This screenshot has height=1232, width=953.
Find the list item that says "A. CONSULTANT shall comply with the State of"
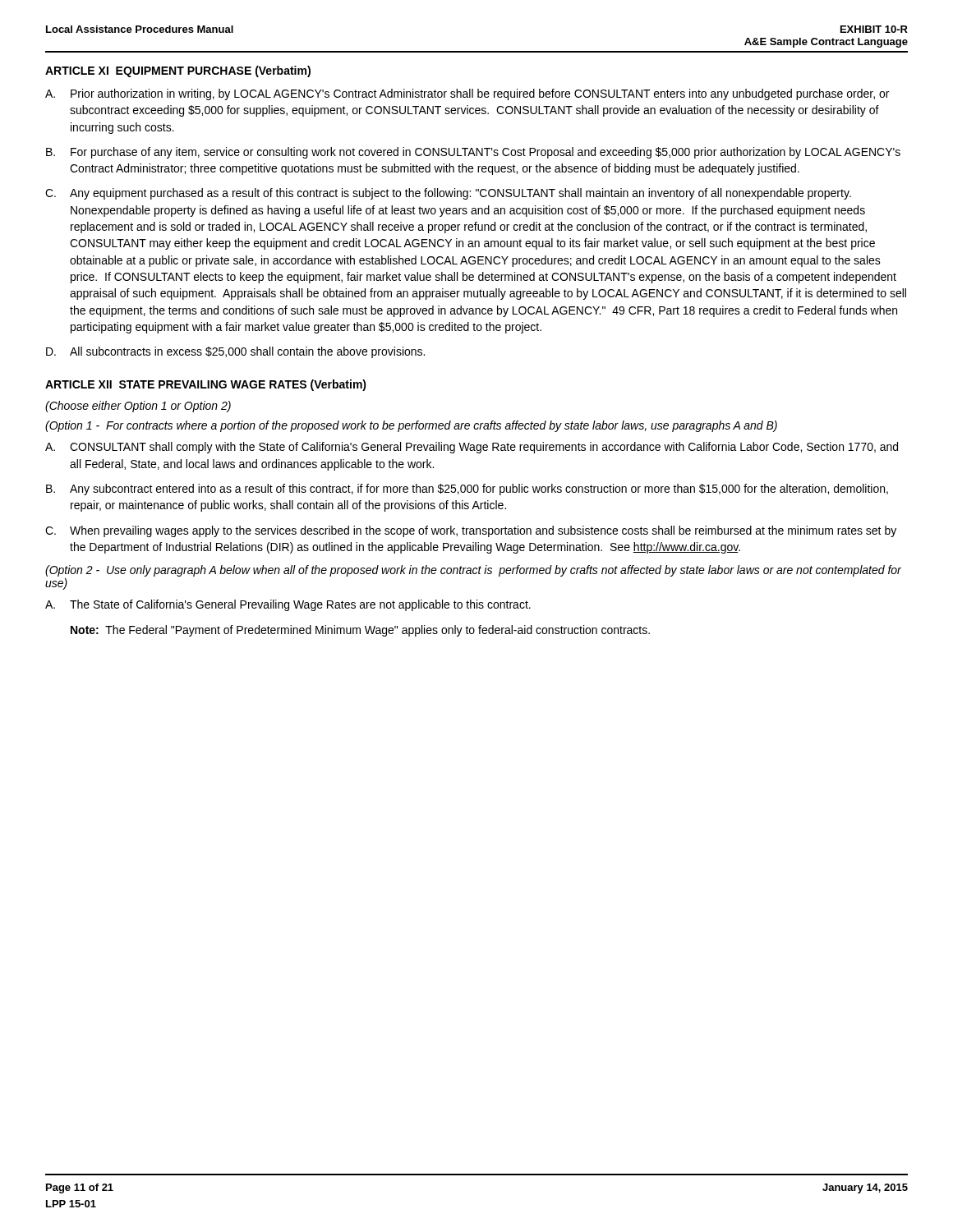(476, 456)
